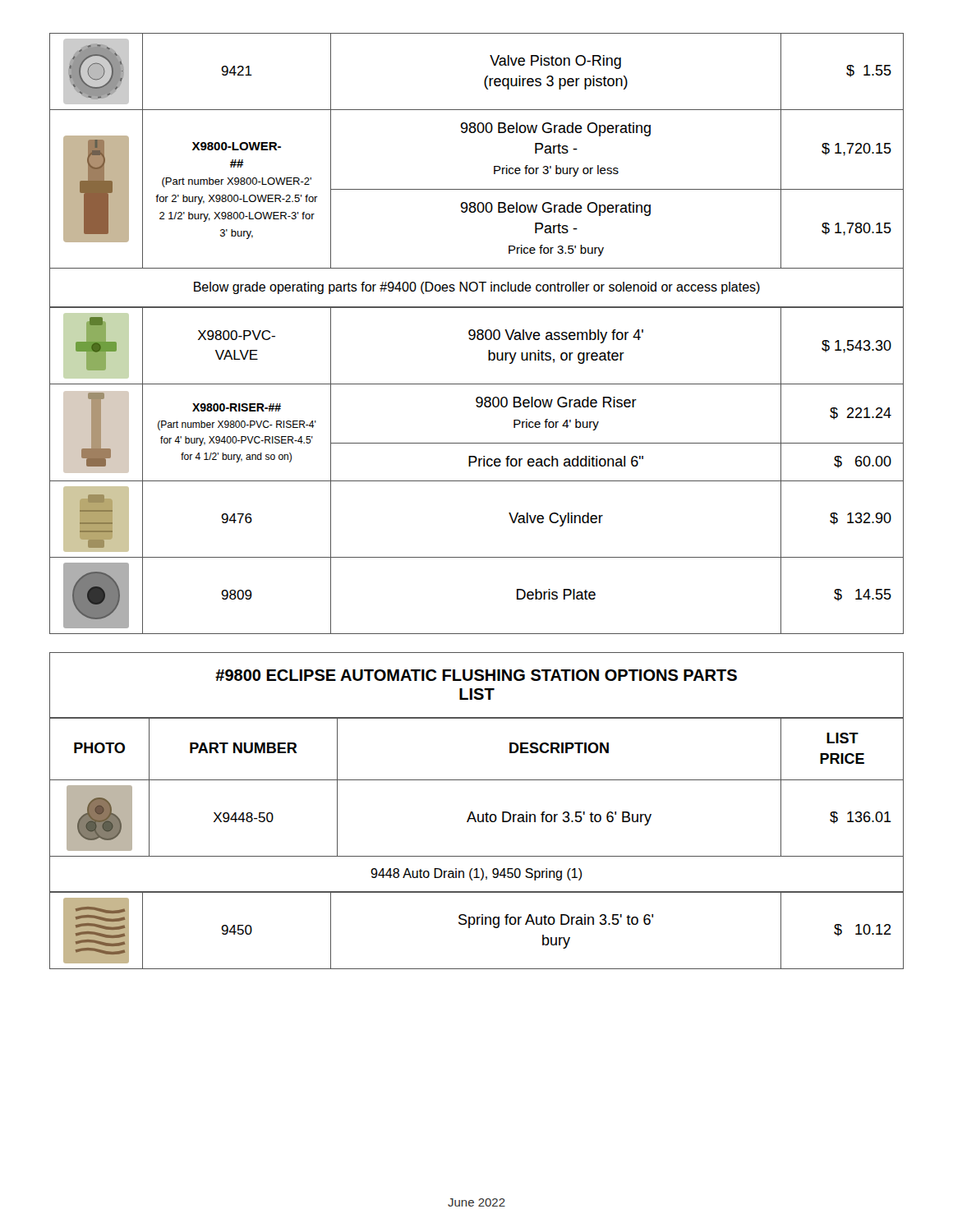The image size is (953, 1232).
Task: Click on the block starting "#9800 ECLIPSE AUTOMATIC FLUSHING"
Action: click(x=476, y=684)
